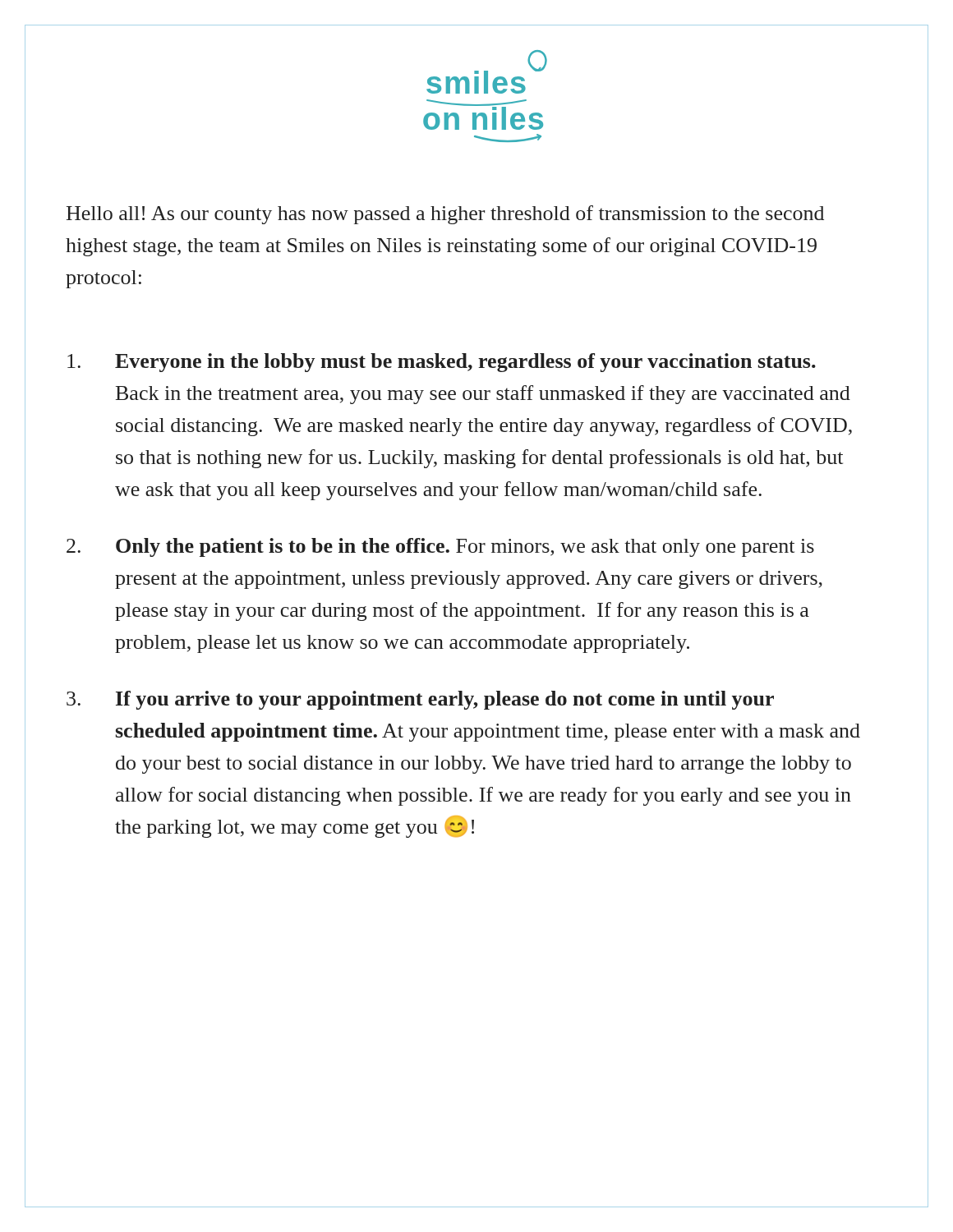Locate a logo

click(476, 104)
